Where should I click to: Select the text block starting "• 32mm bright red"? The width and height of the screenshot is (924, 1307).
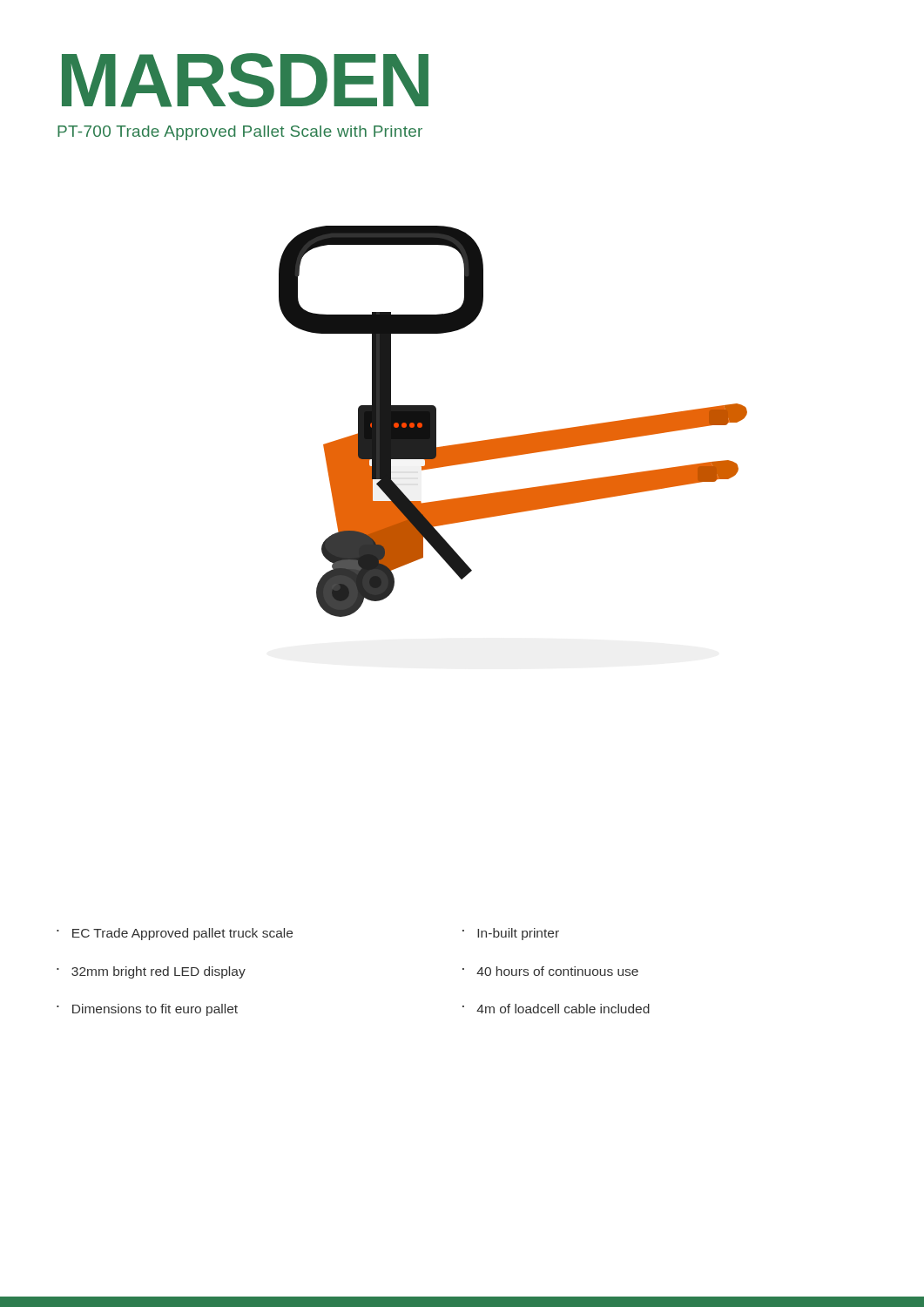(151, 971)
